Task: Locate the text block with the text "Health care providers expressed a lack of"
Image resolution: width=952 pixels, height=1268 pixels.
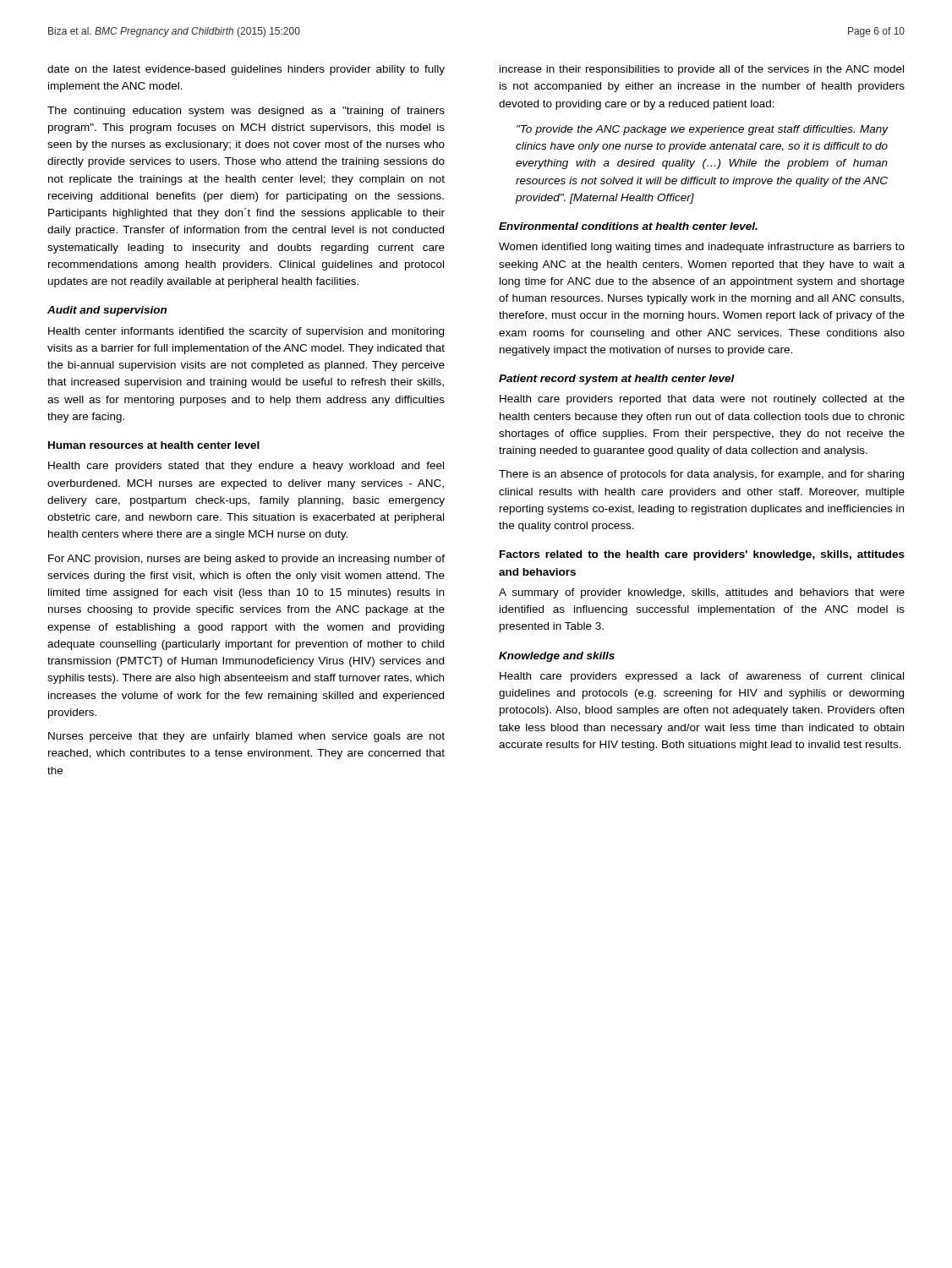Action: (x=702, y=710)
